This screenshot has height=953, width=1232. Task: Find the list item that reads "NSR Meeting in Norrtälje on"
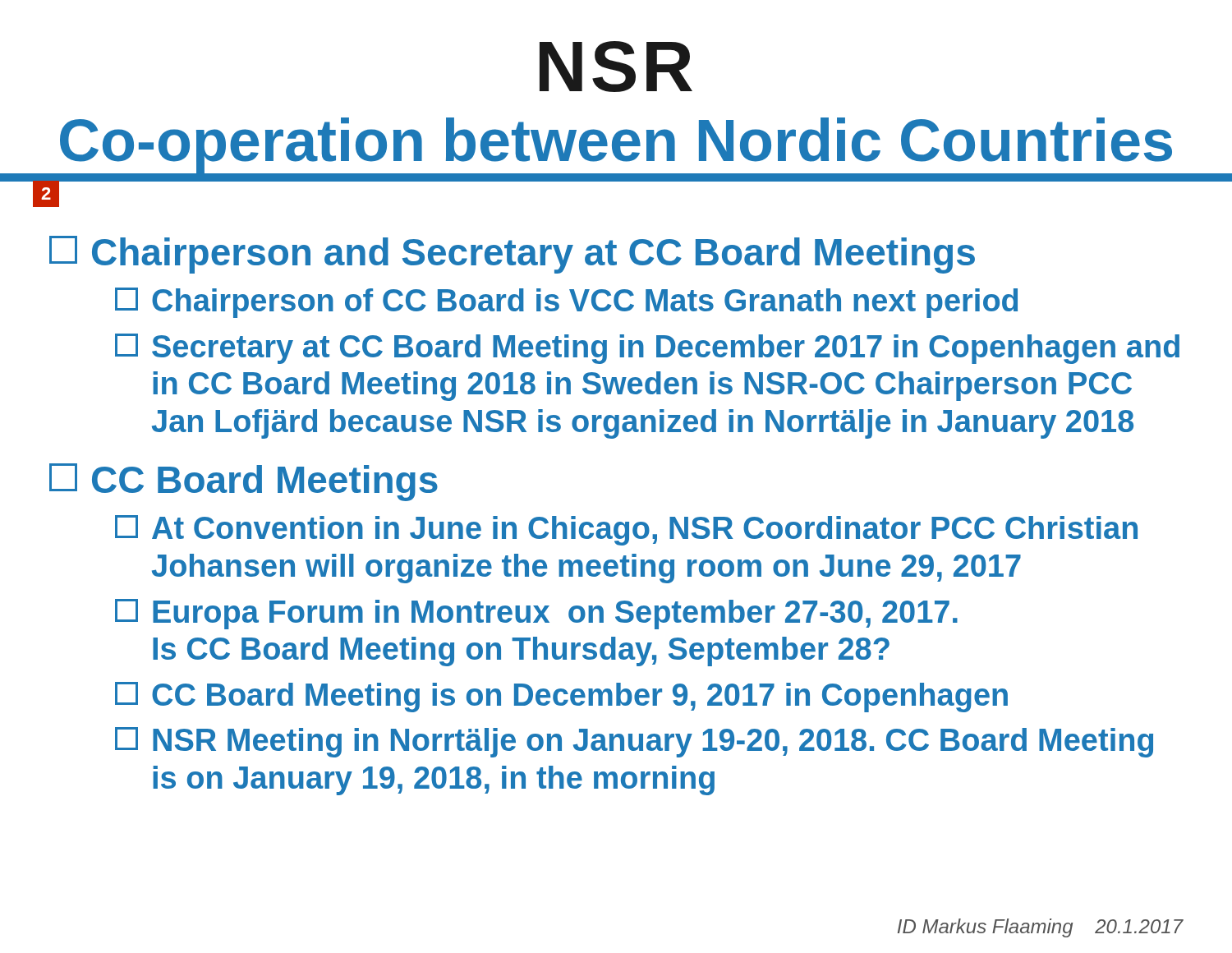click(649, 760)
